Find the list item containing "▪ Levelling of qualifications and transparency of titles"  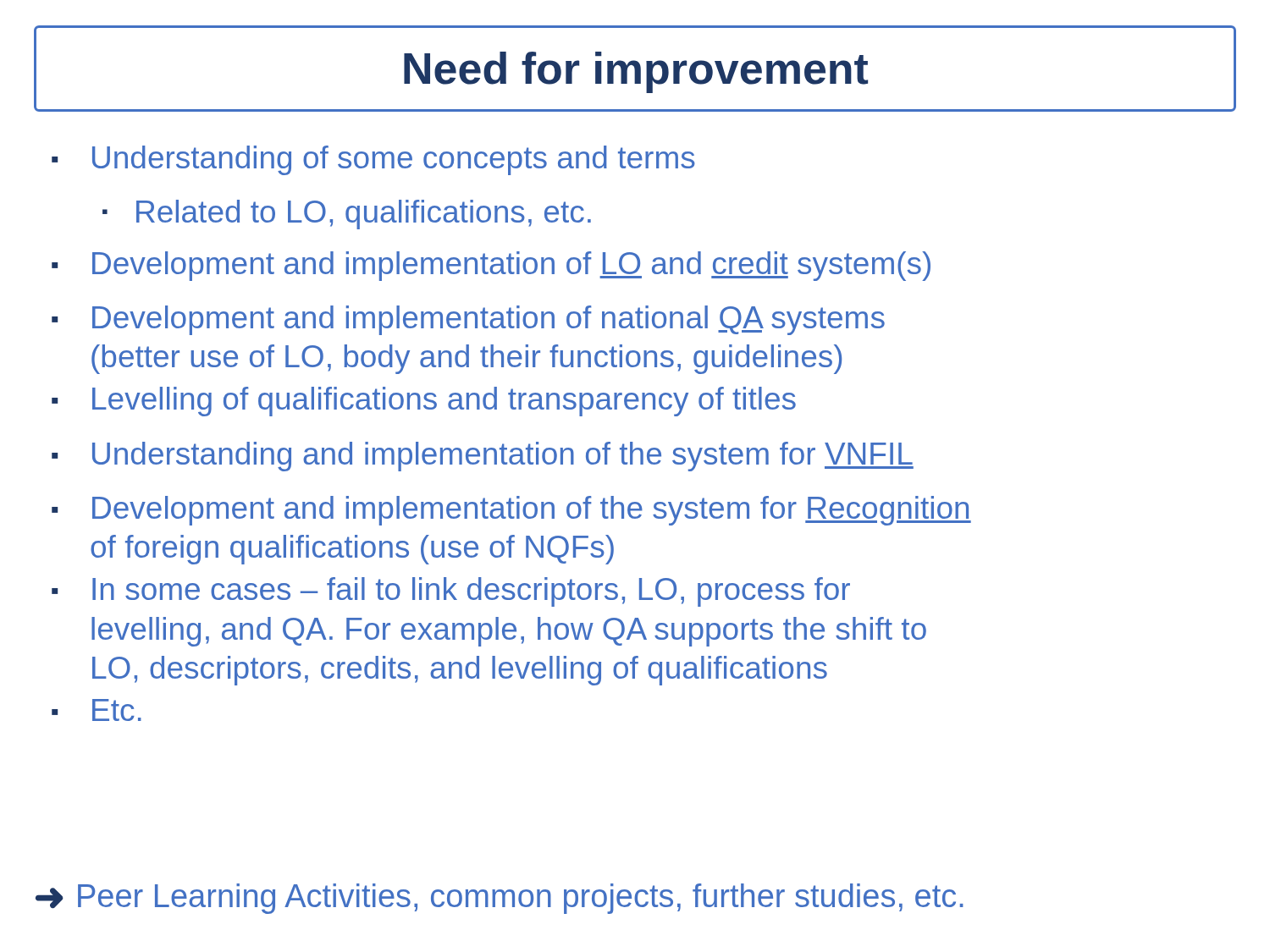(x=635, y=400)
